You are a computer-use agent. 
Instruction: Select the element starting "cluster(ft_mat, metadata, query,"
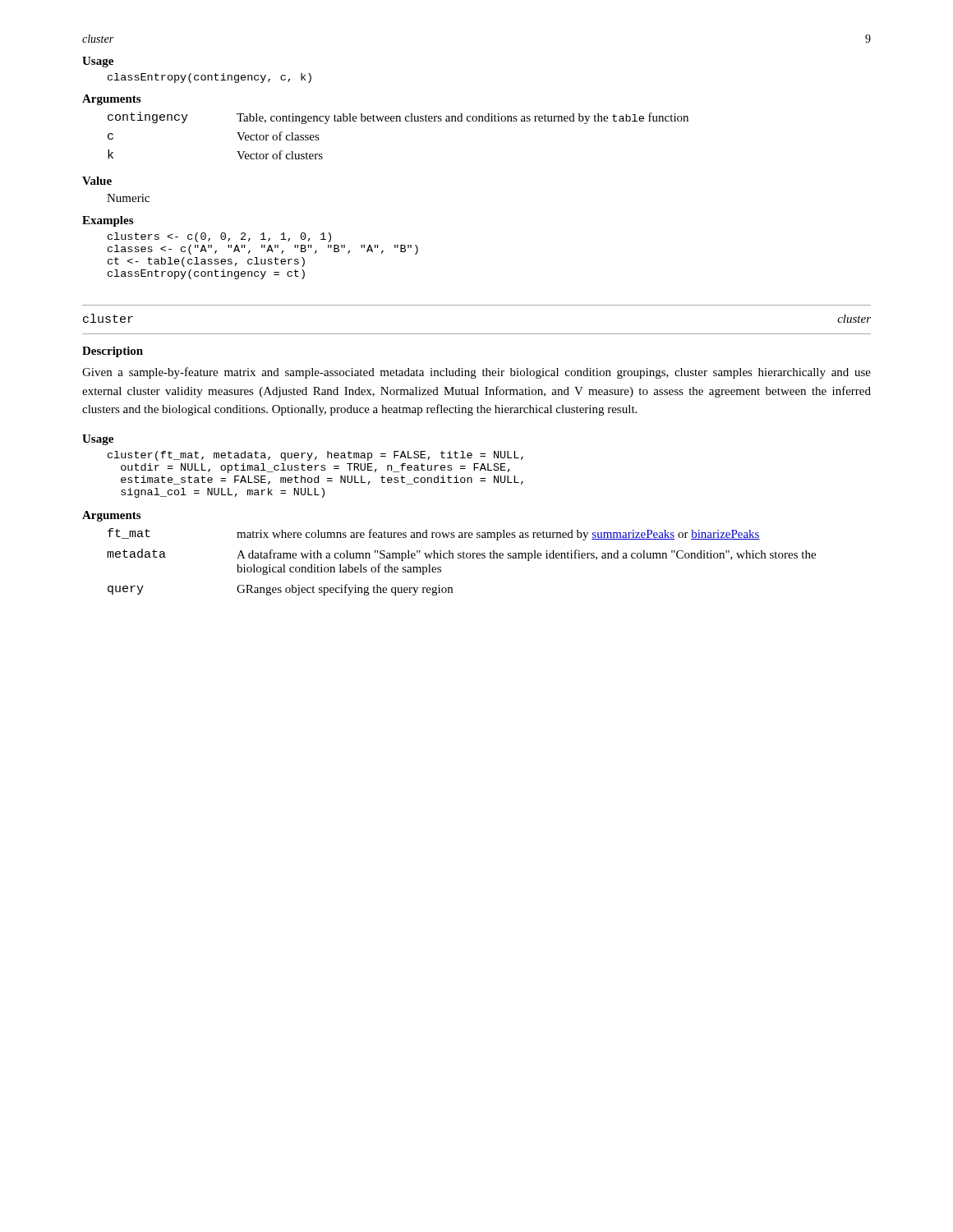(316, 473)
